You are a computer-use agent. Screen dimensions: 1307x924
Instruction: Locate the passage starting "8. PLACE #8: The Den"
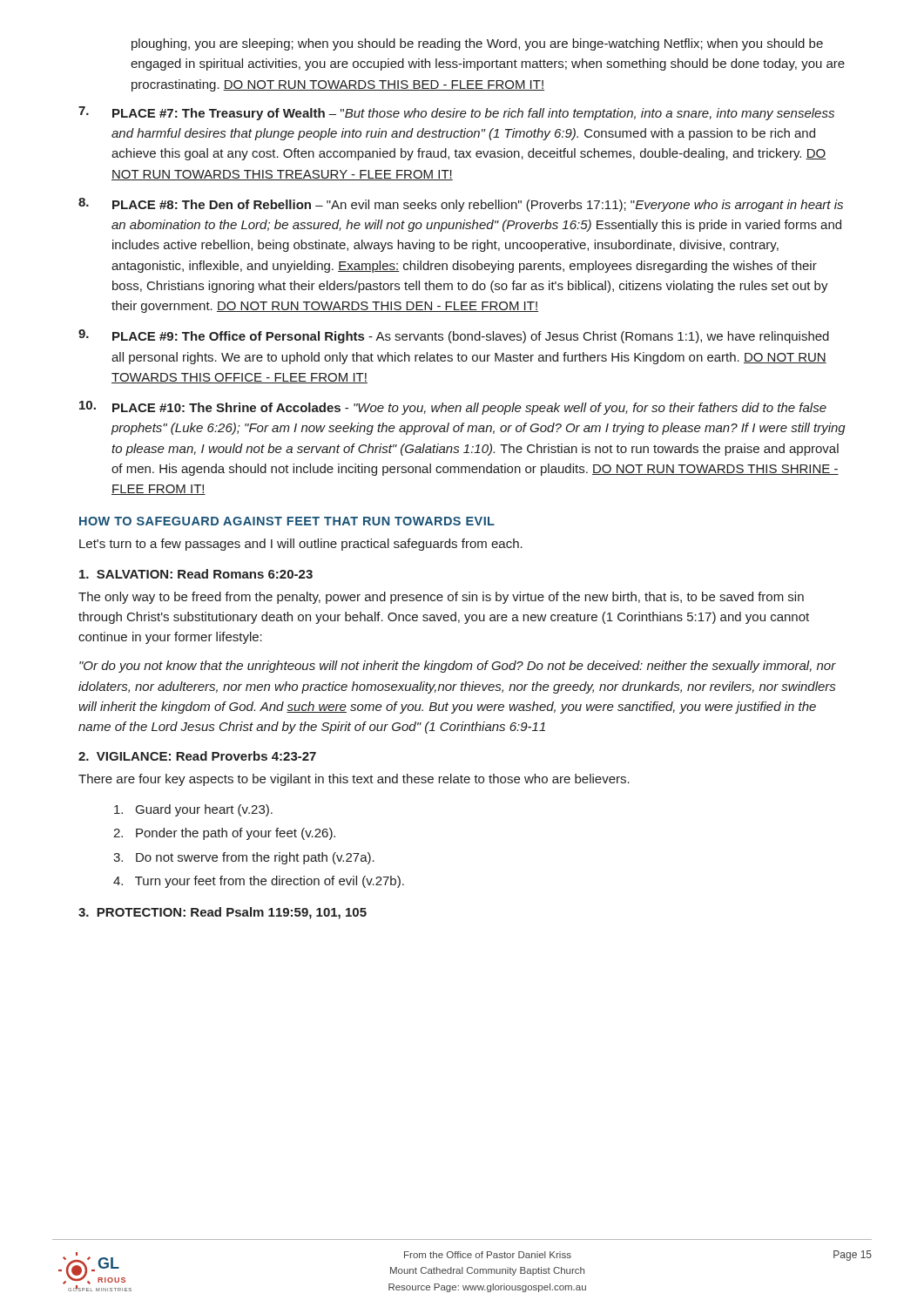pyautogui.click(x=462, y=255)
